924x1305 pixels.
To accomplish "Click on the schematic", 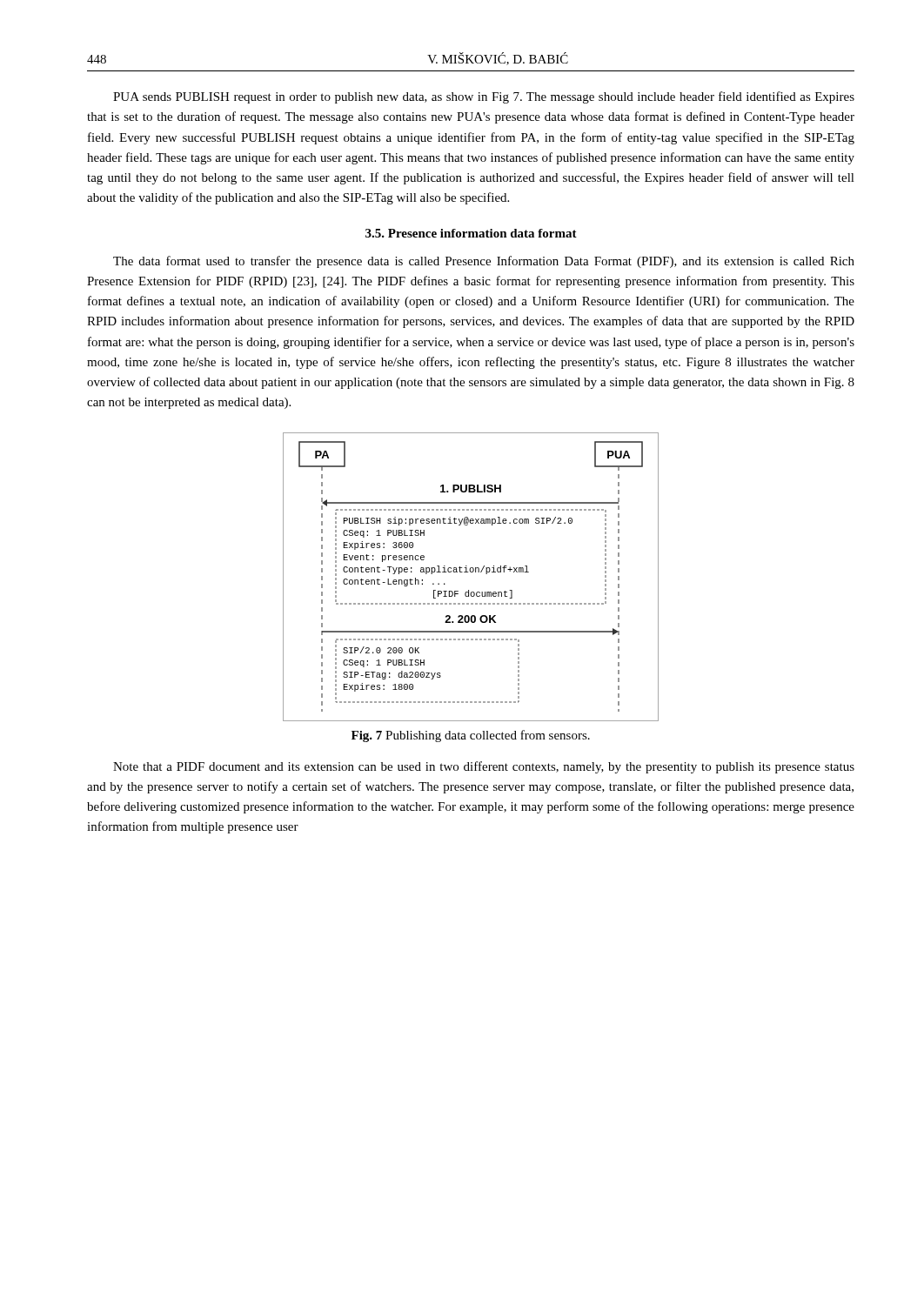I will 471,576.
